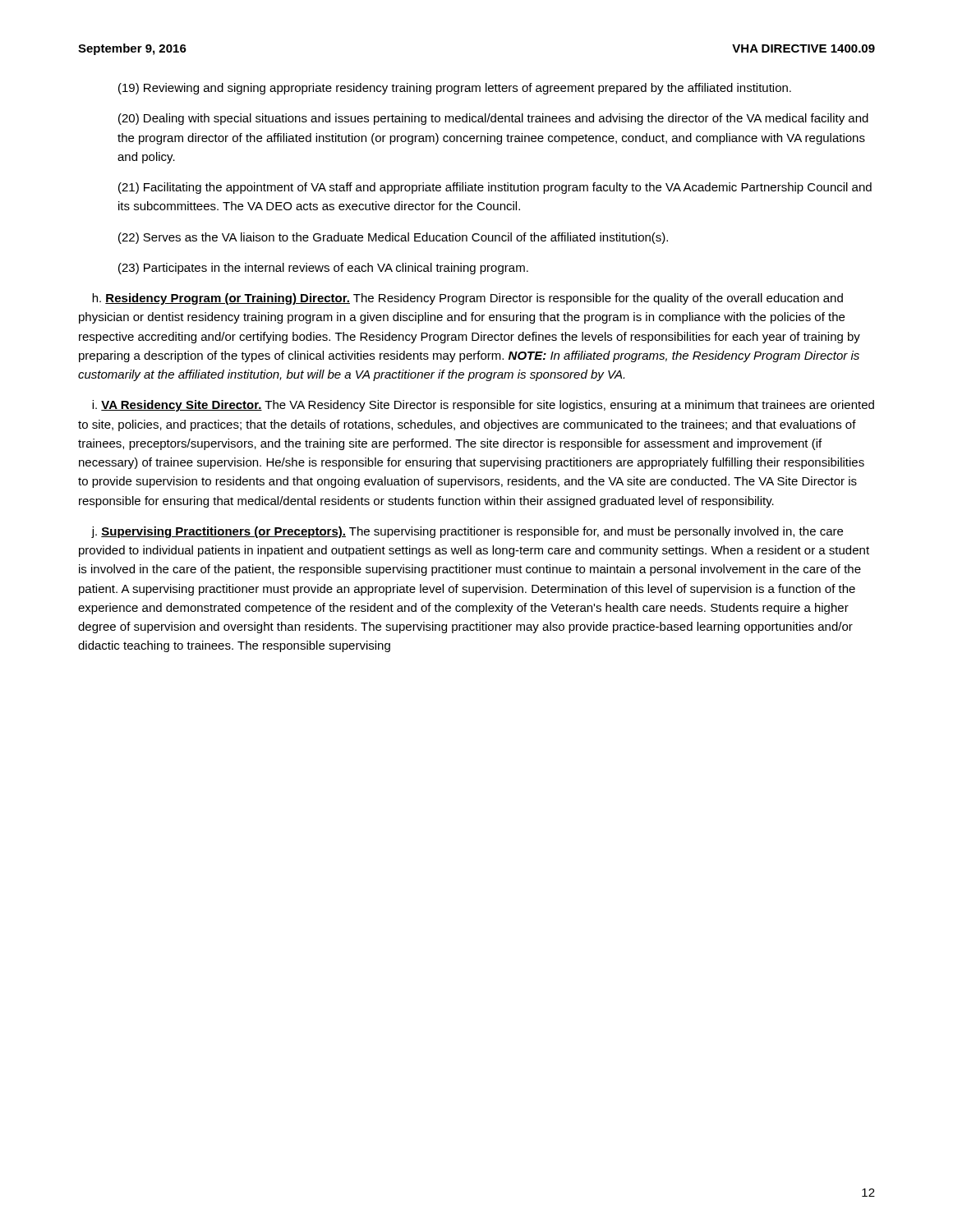Find the block on this page that starts "(19) Reviewing and"
Image resolution: width=953 pixels, height=1232 pixels.
(455, 87)
